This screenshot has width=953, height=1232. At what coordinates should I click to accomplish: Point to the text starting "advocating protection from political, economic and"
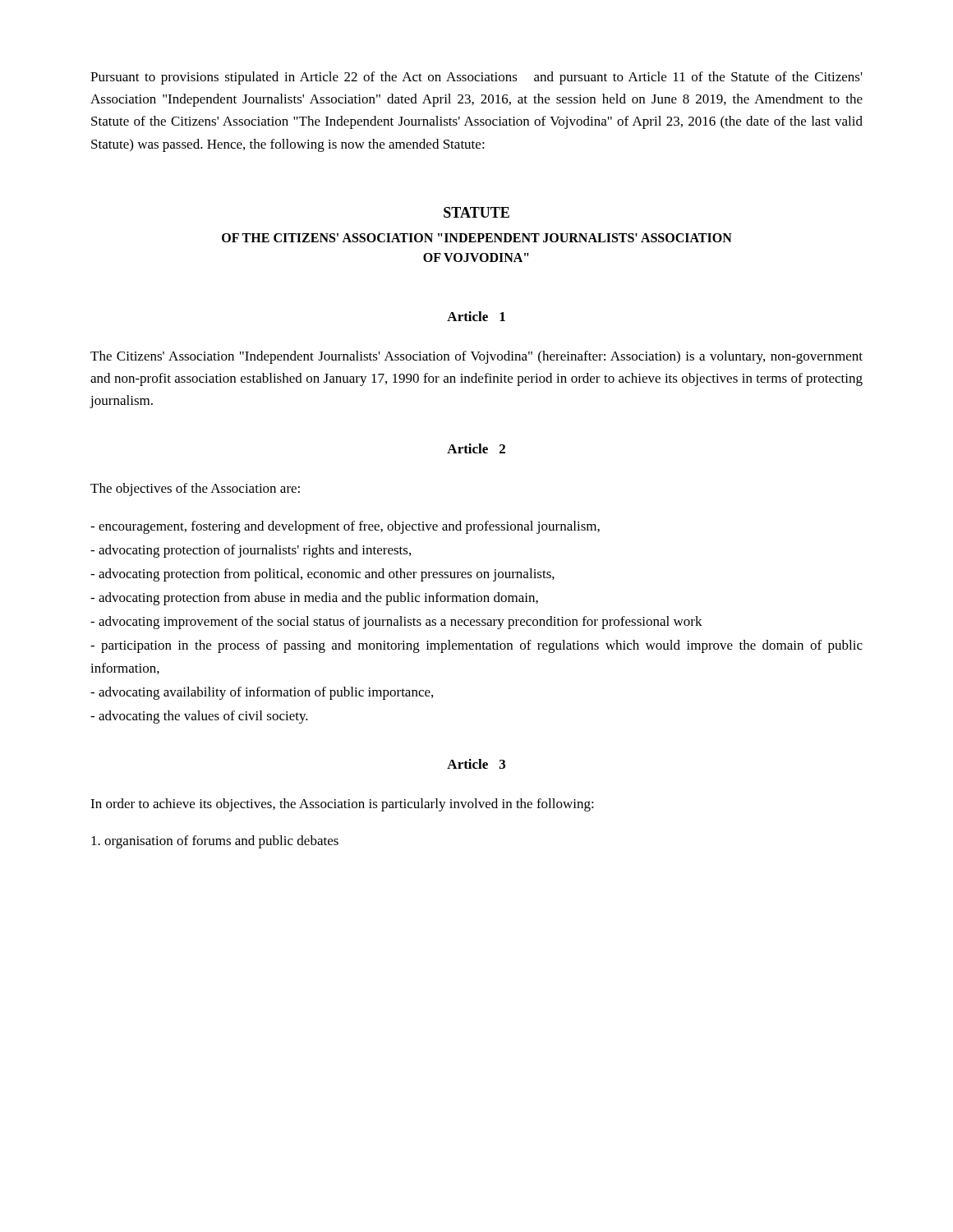coord(323,574)
